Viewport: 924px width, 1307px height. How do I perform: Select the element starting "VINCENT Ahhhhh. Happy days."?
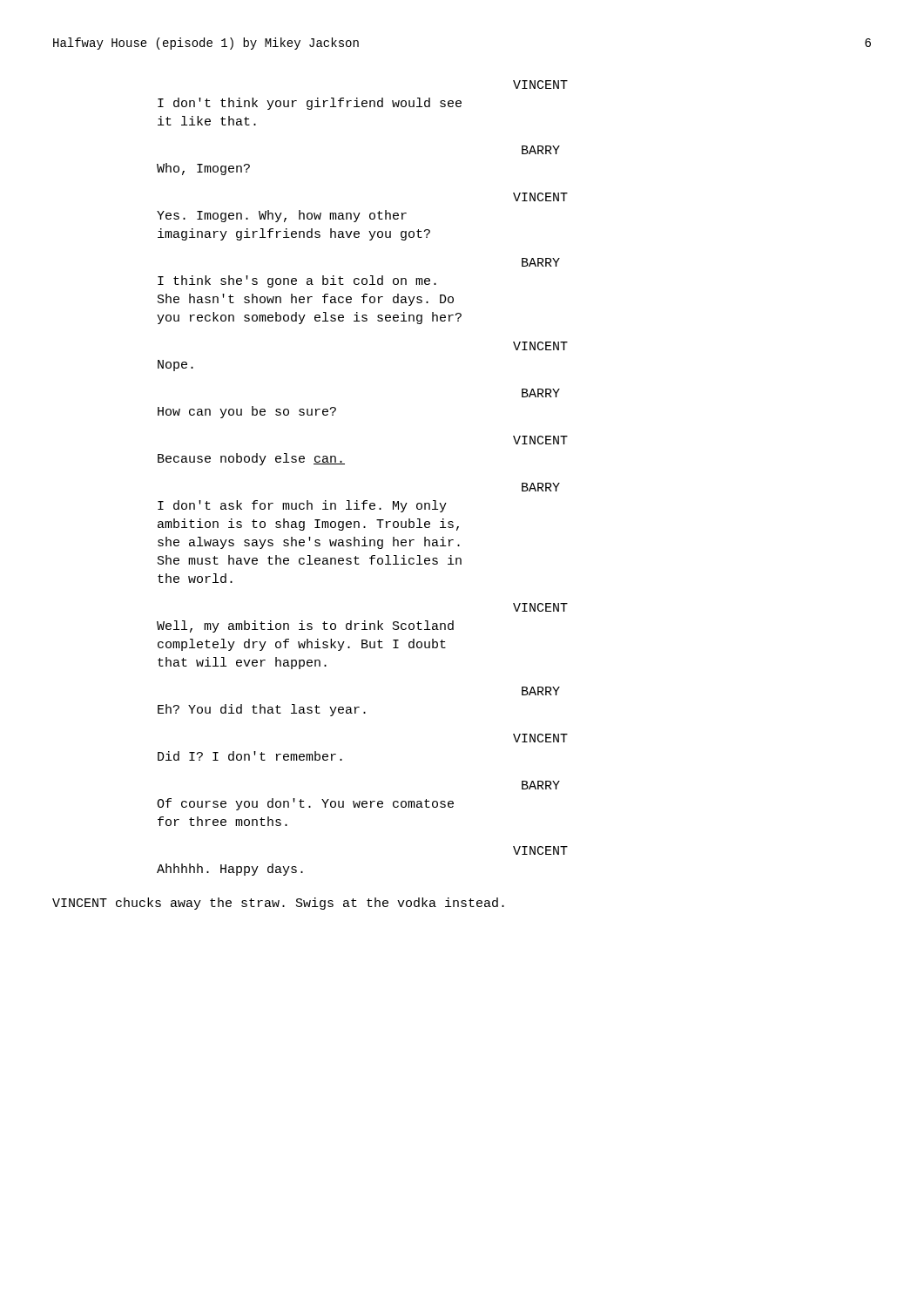(514, 862)
